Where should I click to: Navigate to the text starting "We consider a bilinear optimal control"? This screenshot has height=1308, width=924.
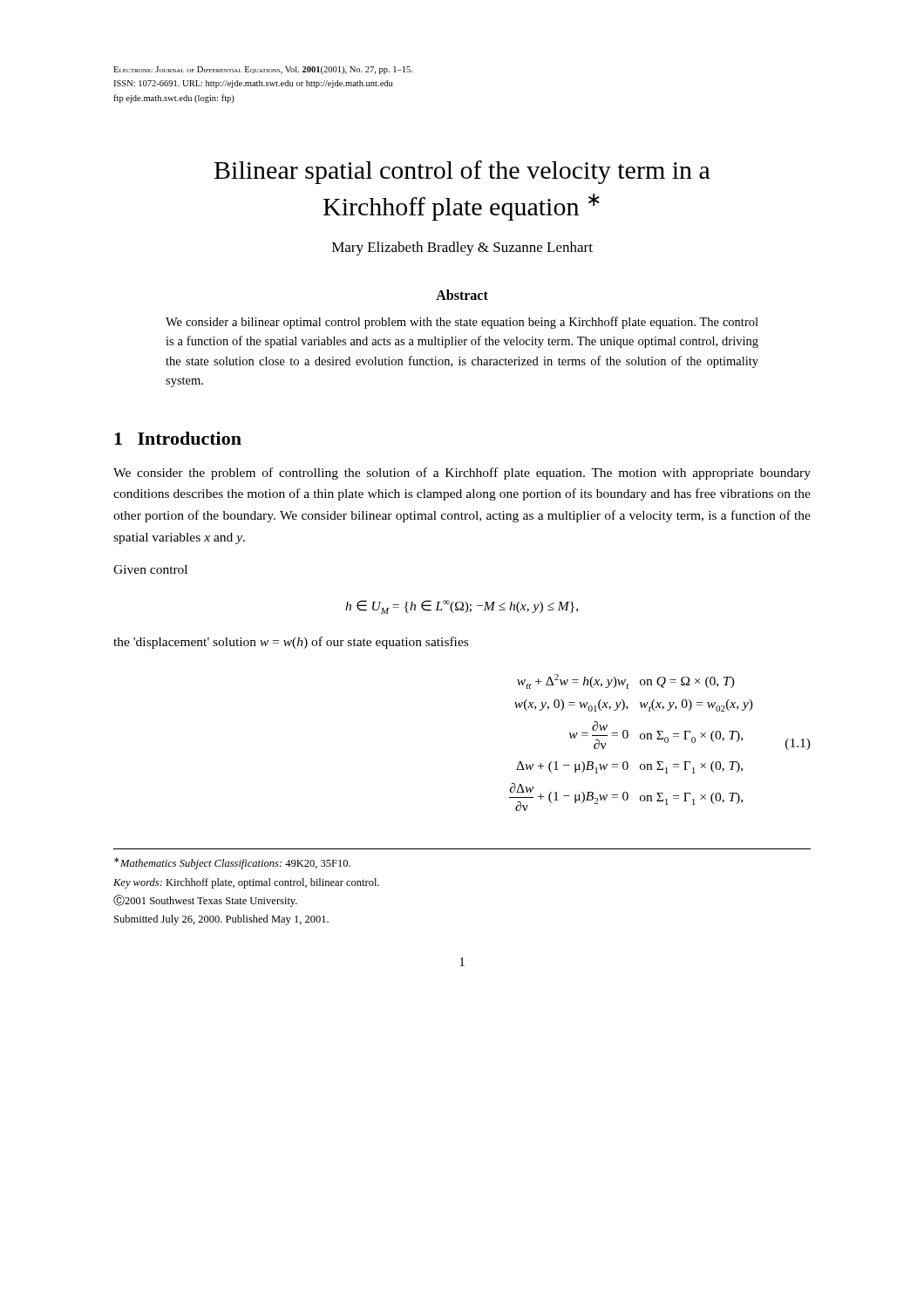coord(462,351)
